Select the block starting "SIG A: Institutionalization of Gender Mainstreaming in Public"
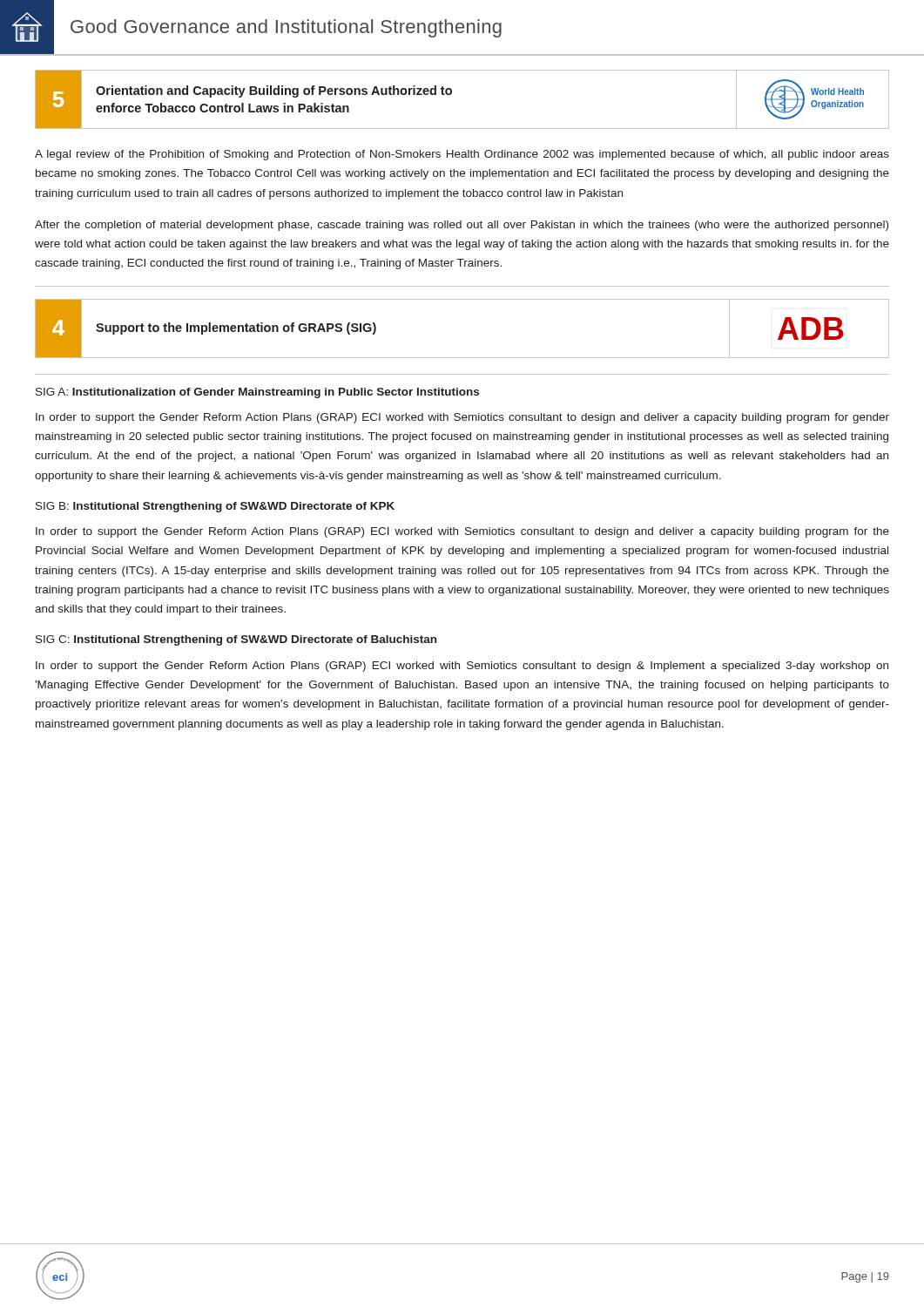 click(x=257, y=391)
